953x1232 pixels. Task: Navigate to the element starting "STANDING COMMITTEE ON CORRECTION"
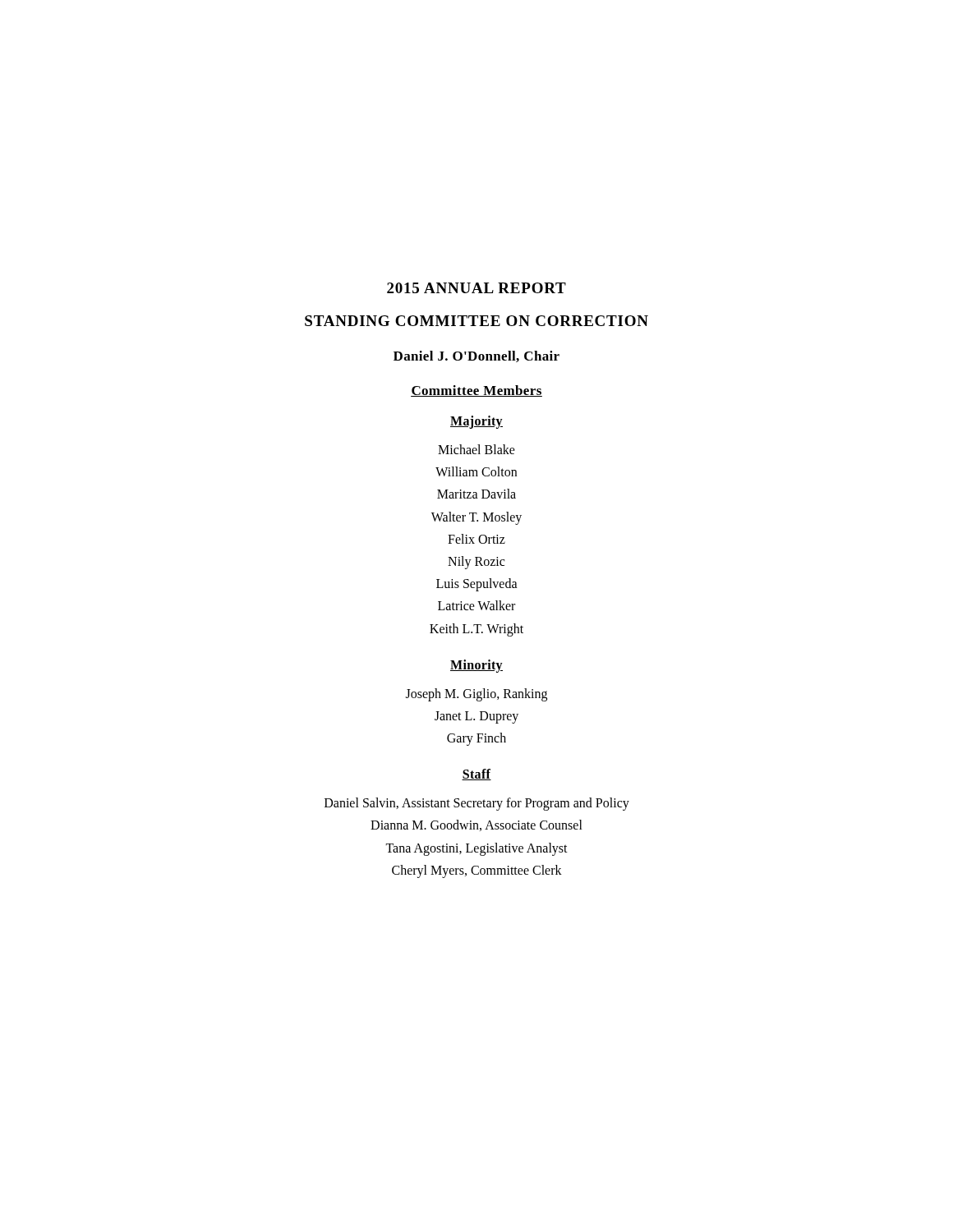click(476, 321)
